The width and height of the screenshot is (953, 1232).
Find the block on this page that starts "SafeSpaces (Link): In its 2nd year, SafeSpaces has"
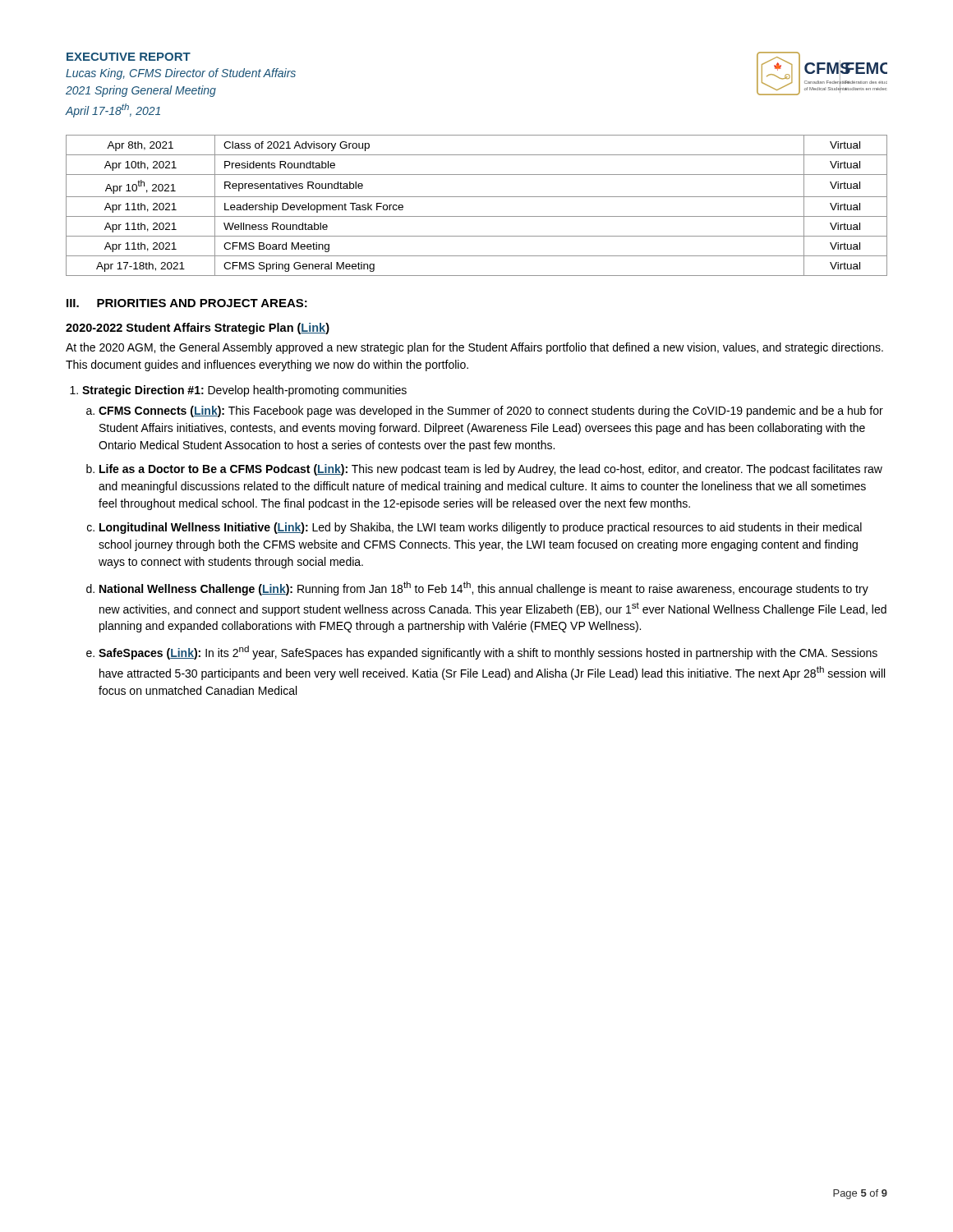(492, 670)
